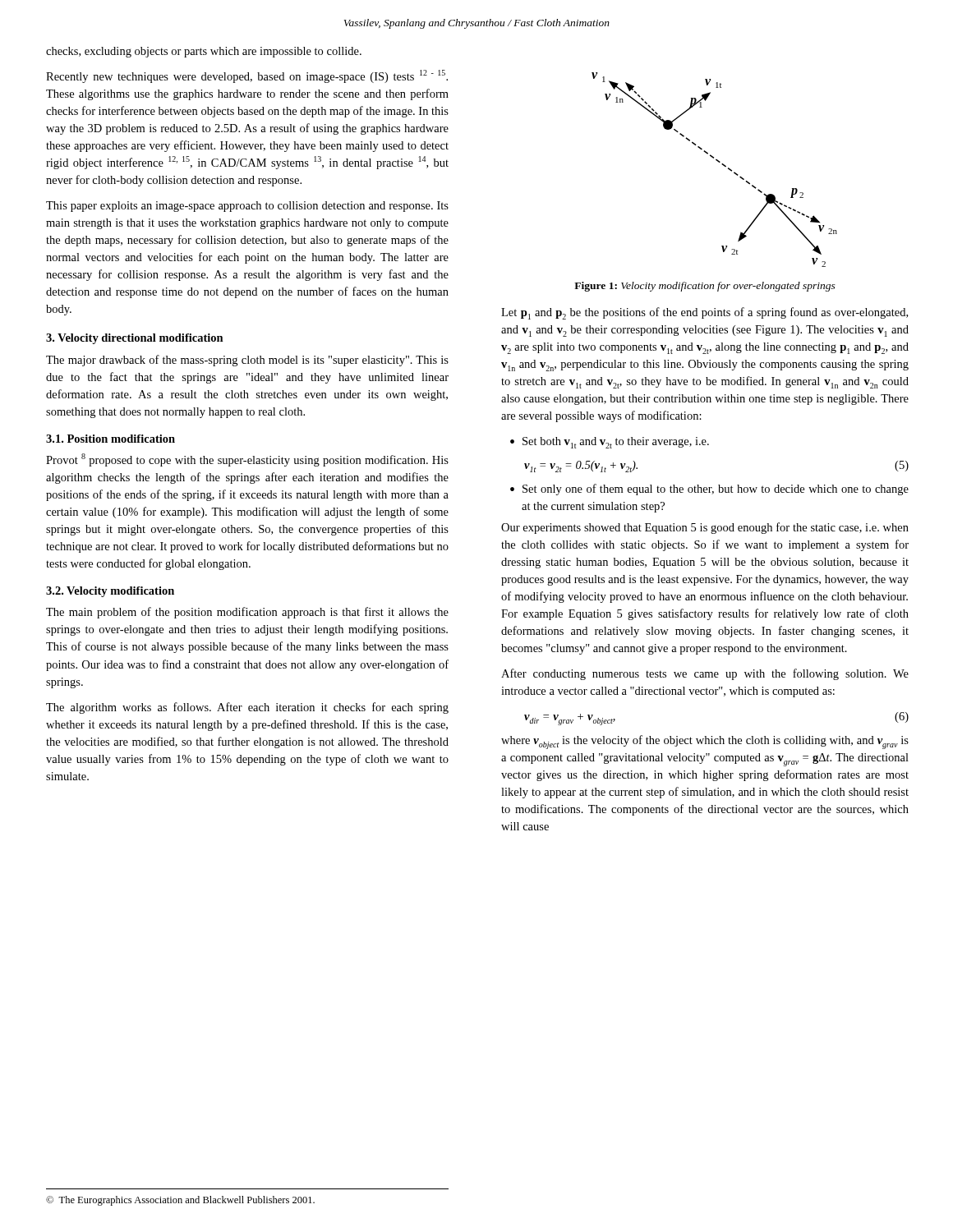The height and width of the screenshot is (1232, 953).
Task: Point to the block beginning "Our experiments showed that Equation 5"
Action: pyautogui.click(x=705, y=588)
